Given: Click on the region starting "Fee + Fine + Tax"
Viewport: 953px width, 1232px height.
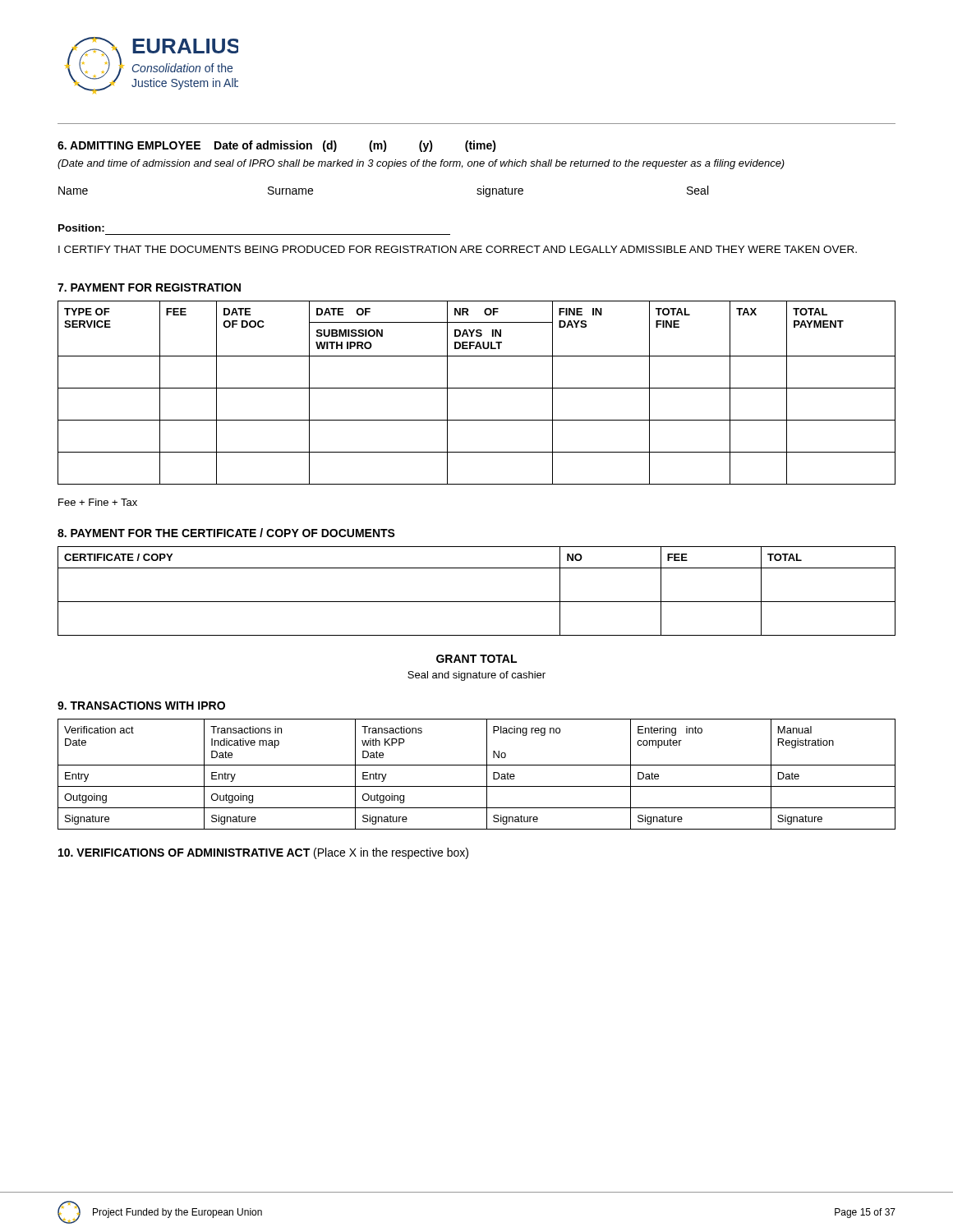Looking at the screenshot, I should pos(97,502).
